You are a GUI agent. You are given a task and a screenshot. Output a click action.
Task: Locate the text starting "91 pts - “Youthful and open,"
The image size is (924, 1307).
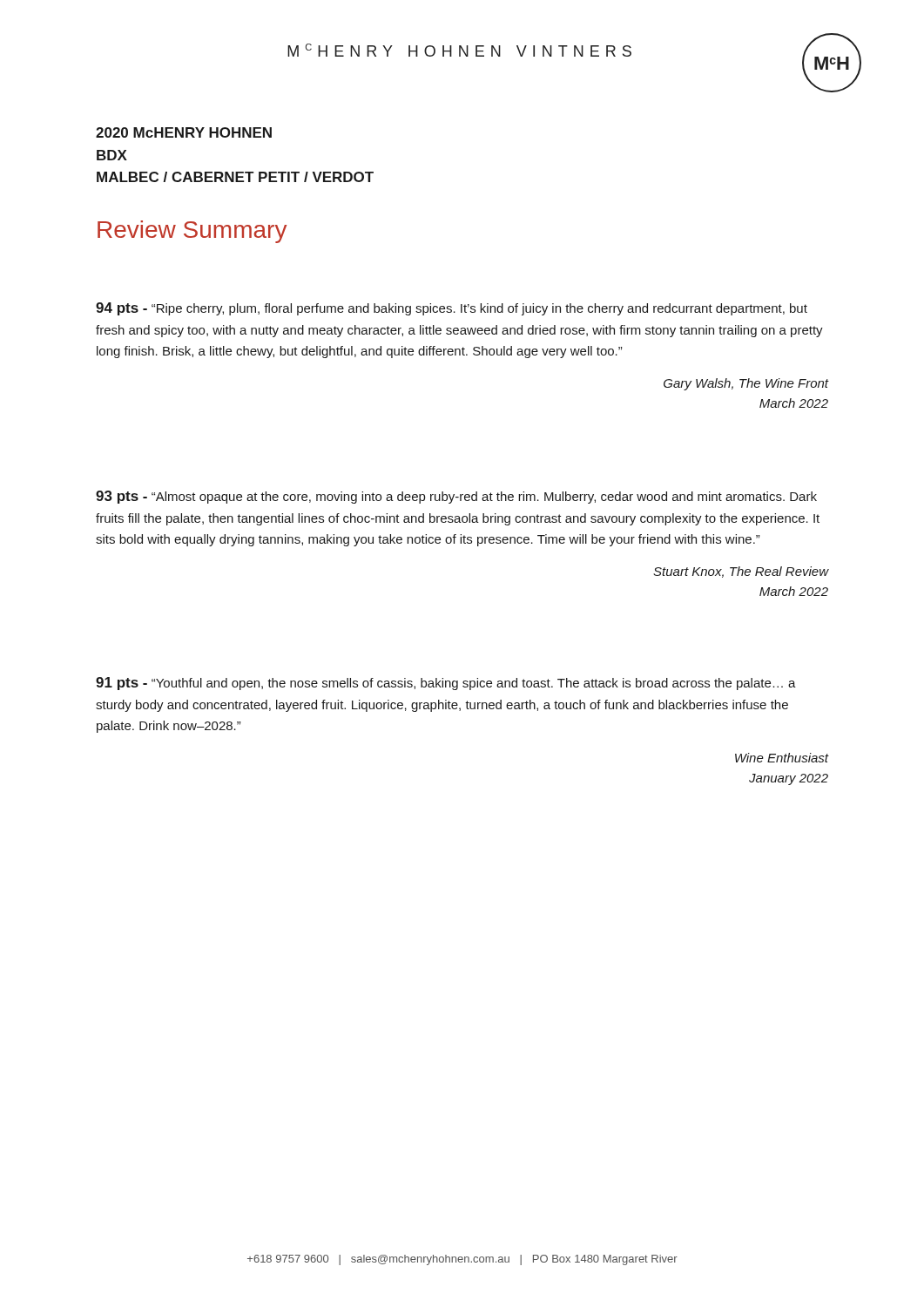(x=446, y=684)
